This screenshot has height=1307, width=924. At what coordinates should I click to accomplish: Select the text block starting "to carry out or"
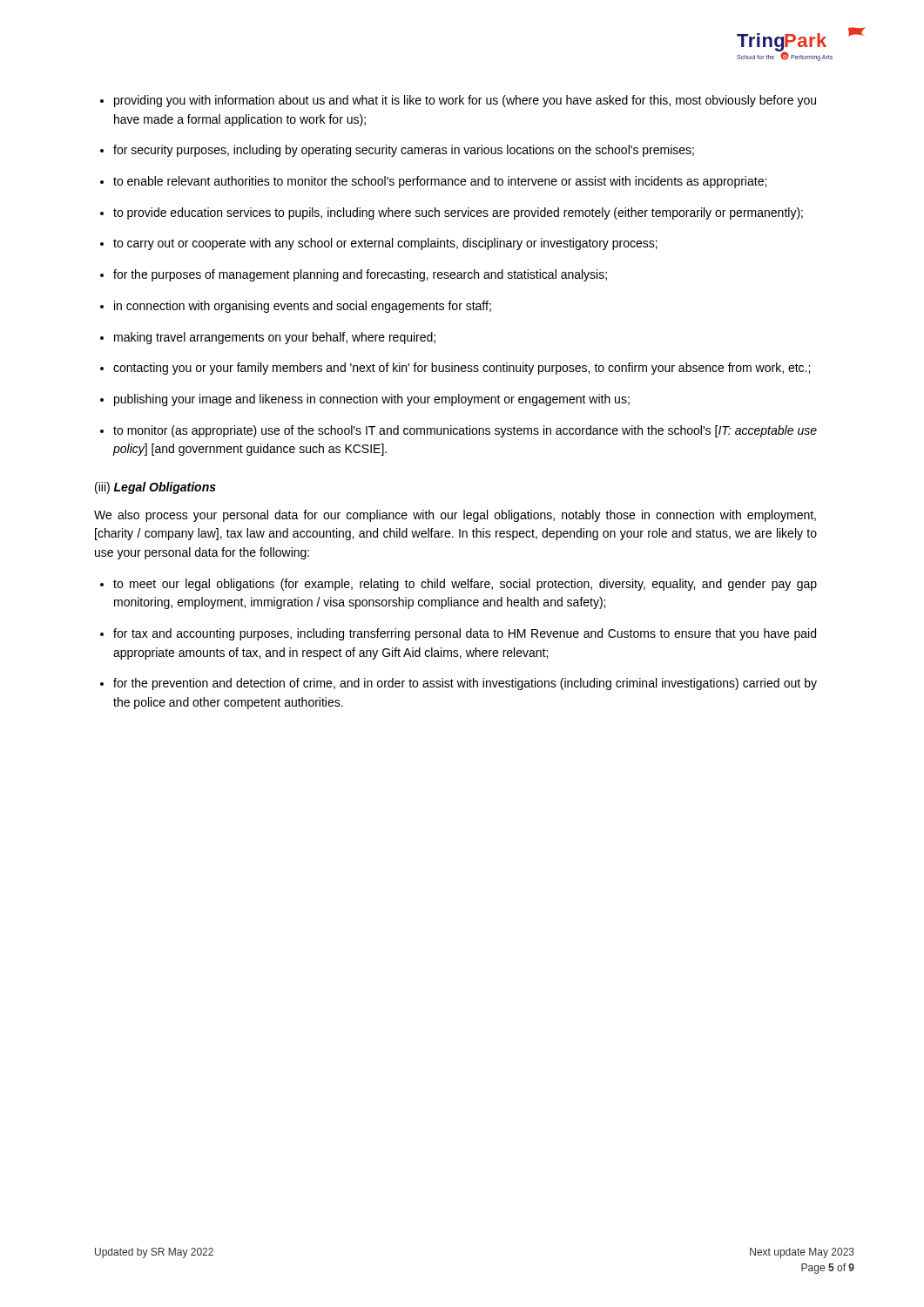pos(386,243)
